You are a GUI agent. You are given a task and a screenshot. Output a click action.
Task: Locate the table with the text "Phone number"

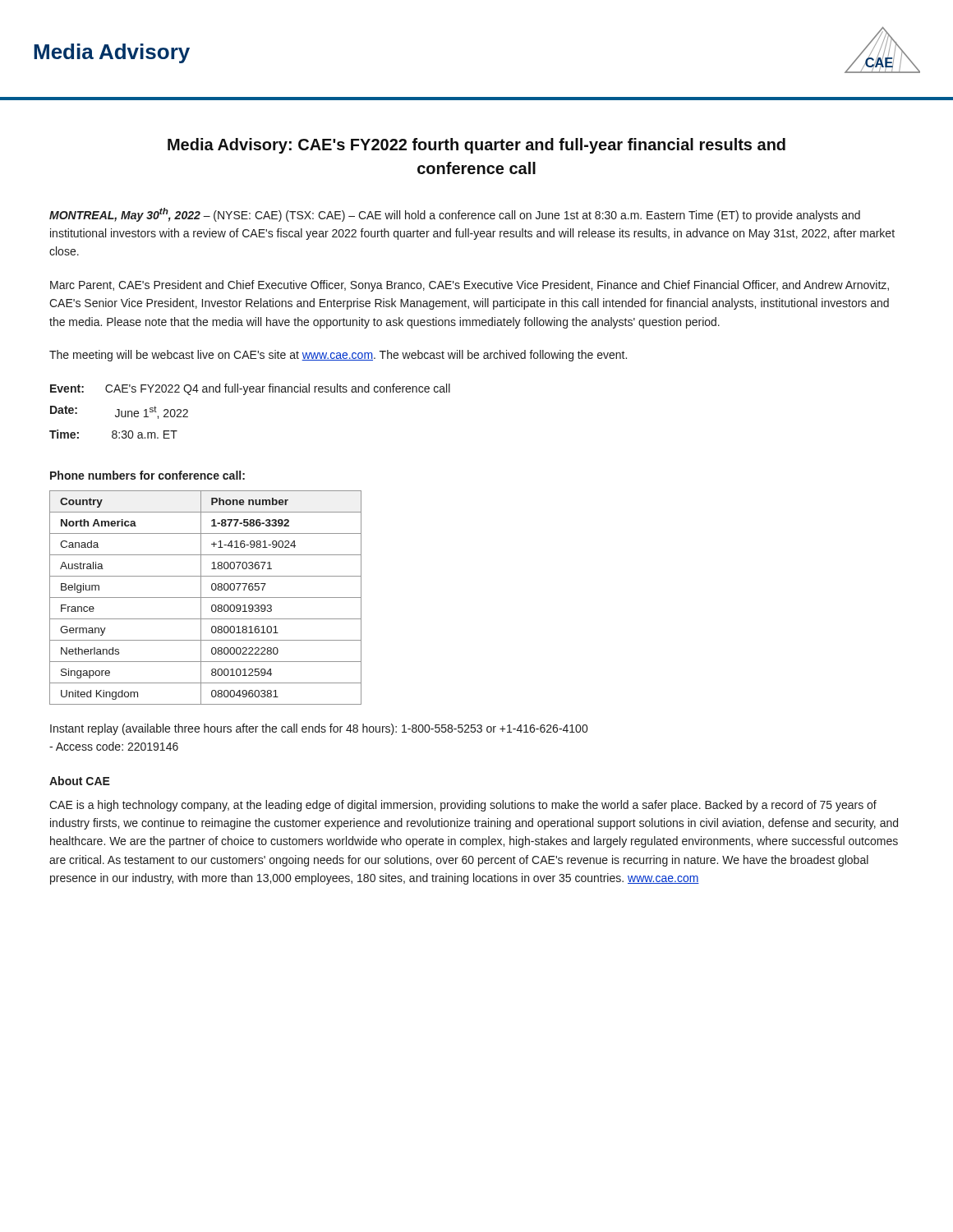tap(476, 597)
